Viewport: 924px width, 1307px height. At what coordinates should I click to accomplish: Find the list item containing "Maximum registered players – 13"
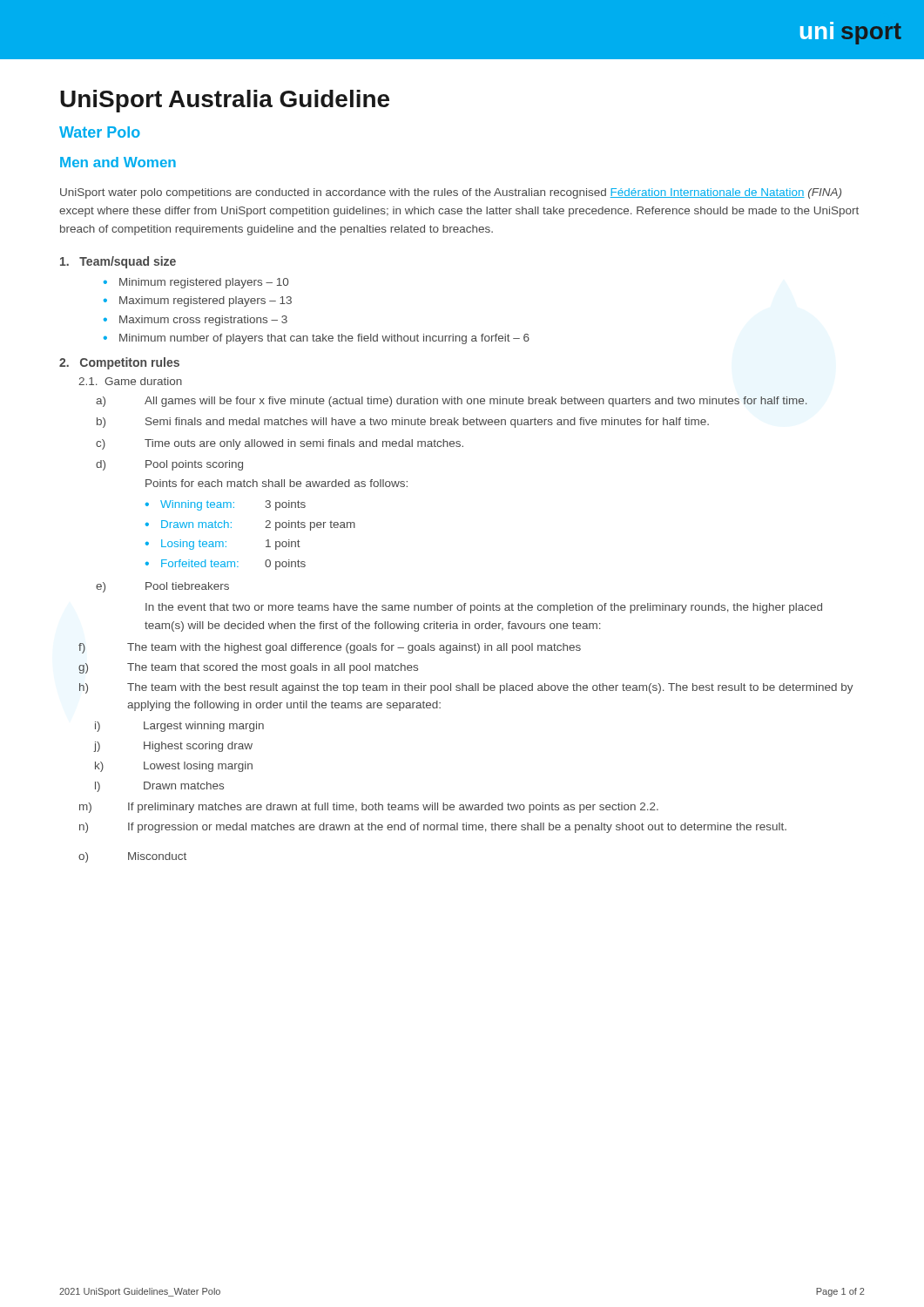click(x=198, y=301)
